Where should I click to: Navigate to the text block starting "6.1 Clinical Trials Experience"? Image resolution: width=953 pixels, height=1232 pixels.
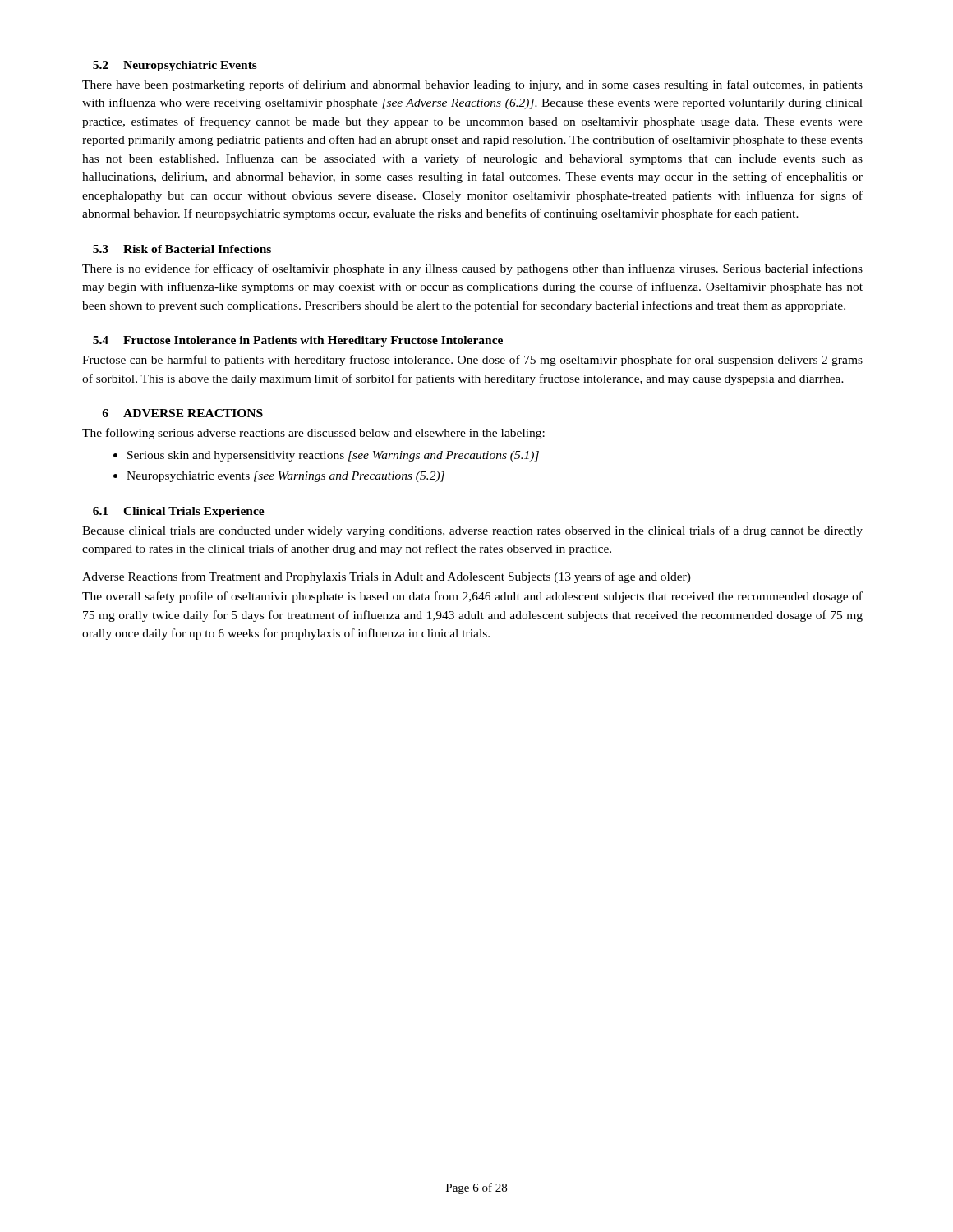(179, 512)
